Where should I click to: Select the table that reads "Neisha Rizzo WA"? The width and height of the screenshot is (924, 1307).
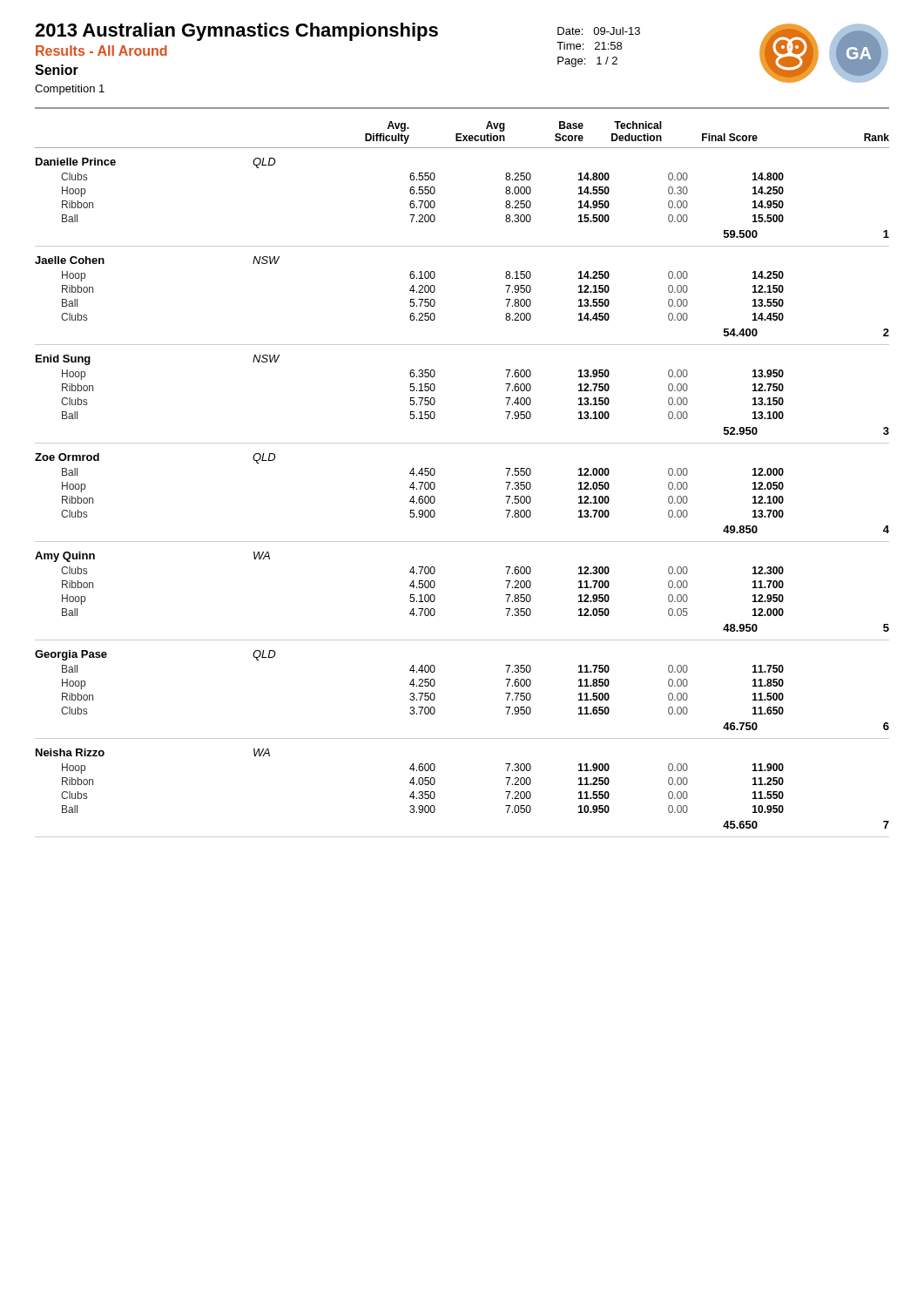462,788
